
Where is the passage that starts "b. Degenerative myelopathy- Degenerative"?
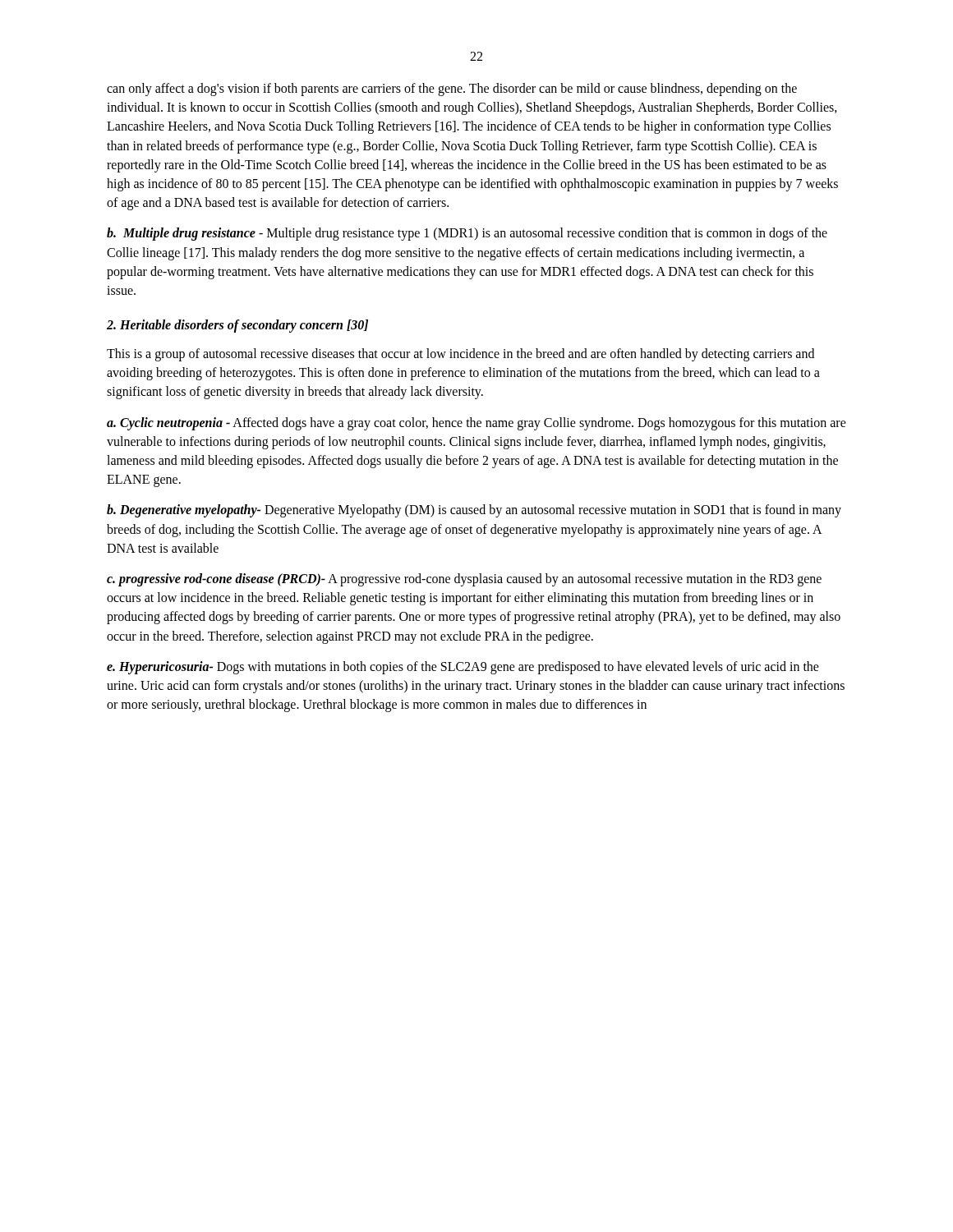476,529
